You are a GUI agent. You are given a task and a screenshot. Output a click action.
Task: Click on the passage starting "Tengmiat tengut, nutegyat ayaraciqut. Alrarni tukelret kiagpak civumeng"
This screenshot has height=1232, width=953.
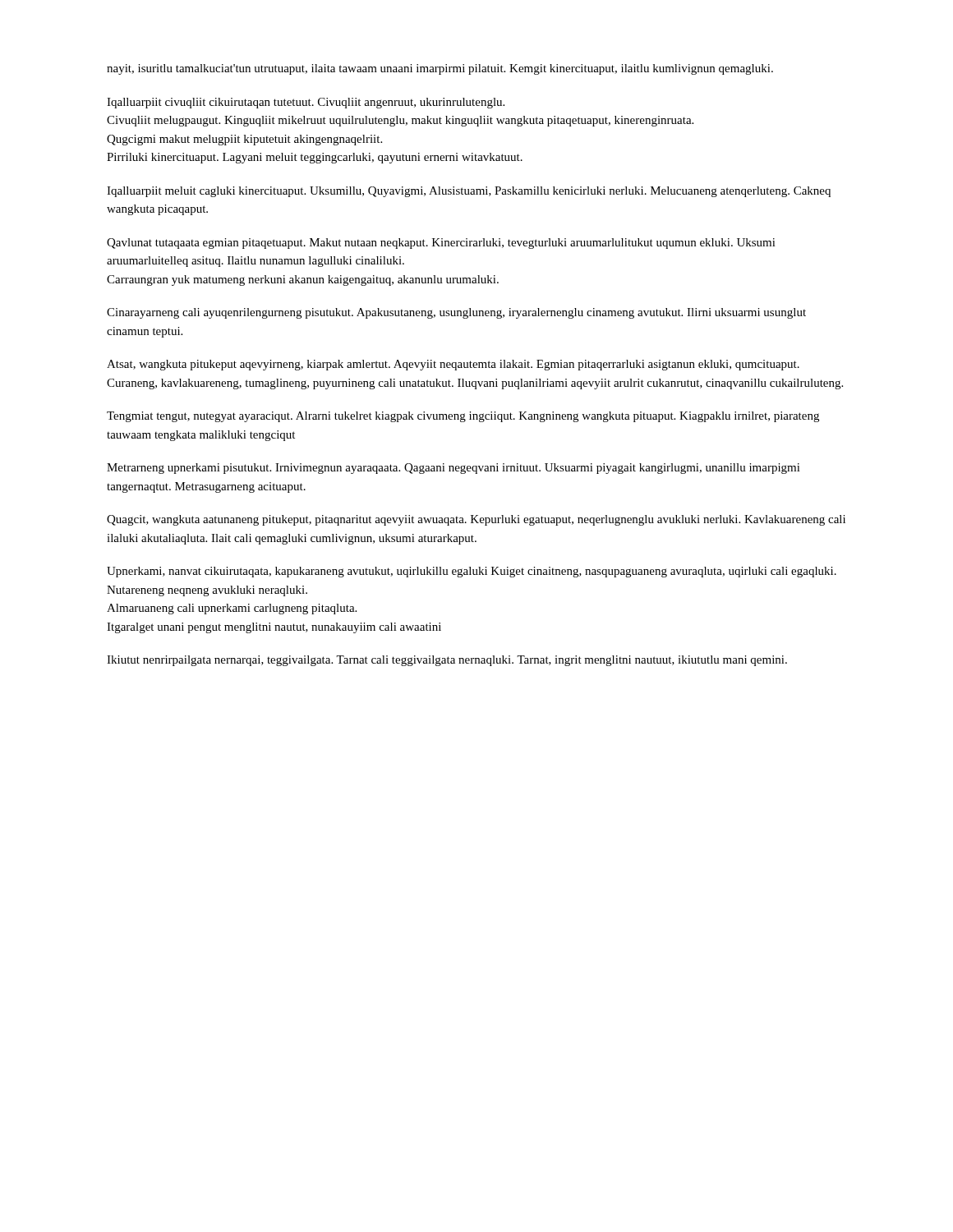pyautogui.click(x=463, y=425)
